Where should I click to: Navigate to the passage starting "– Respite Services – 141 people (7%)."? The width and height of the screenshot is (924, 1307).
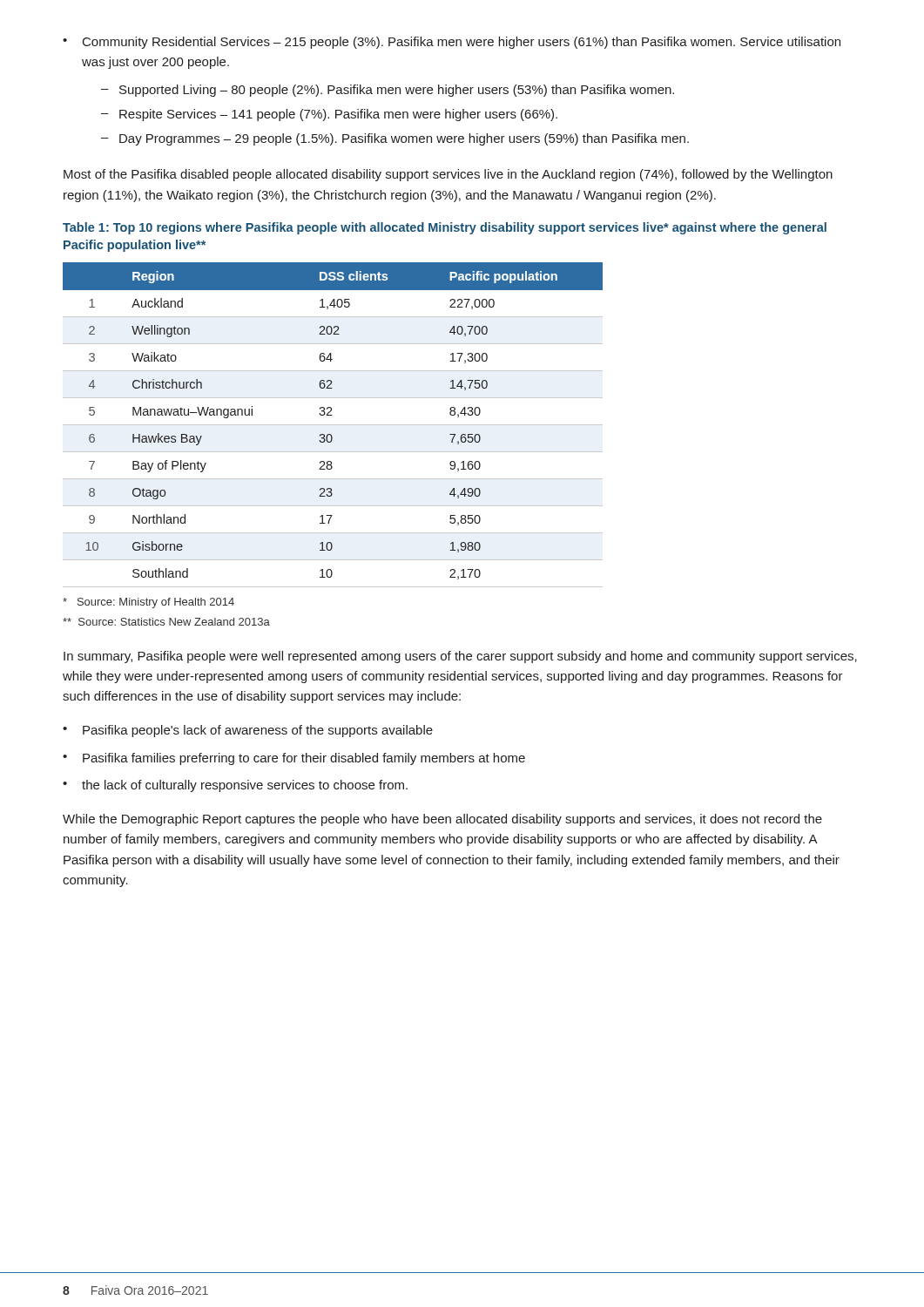pos(481,114)
